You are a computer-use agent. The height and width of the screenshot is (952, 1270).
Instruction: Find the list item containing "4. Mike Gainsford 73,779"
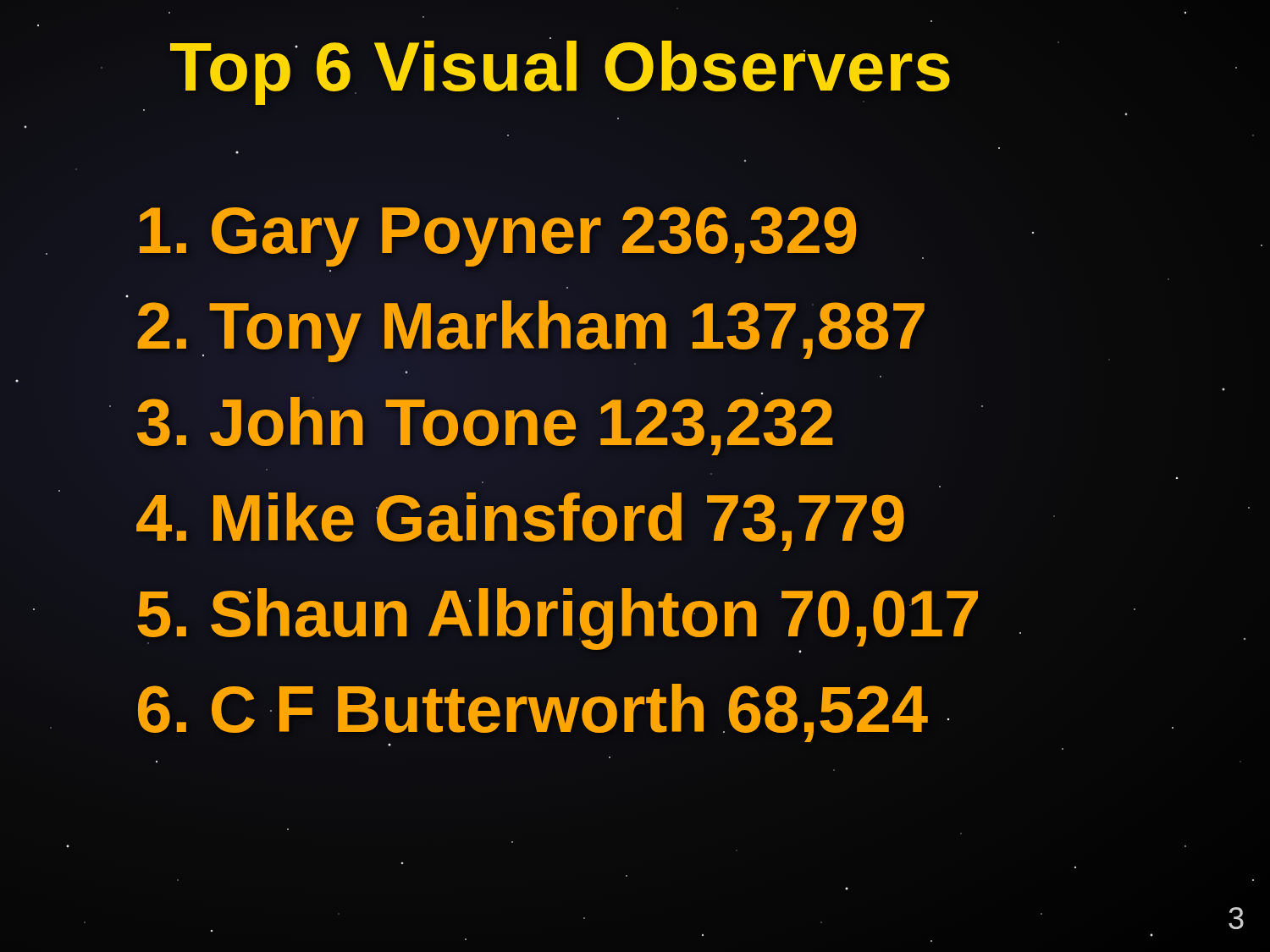644,518
